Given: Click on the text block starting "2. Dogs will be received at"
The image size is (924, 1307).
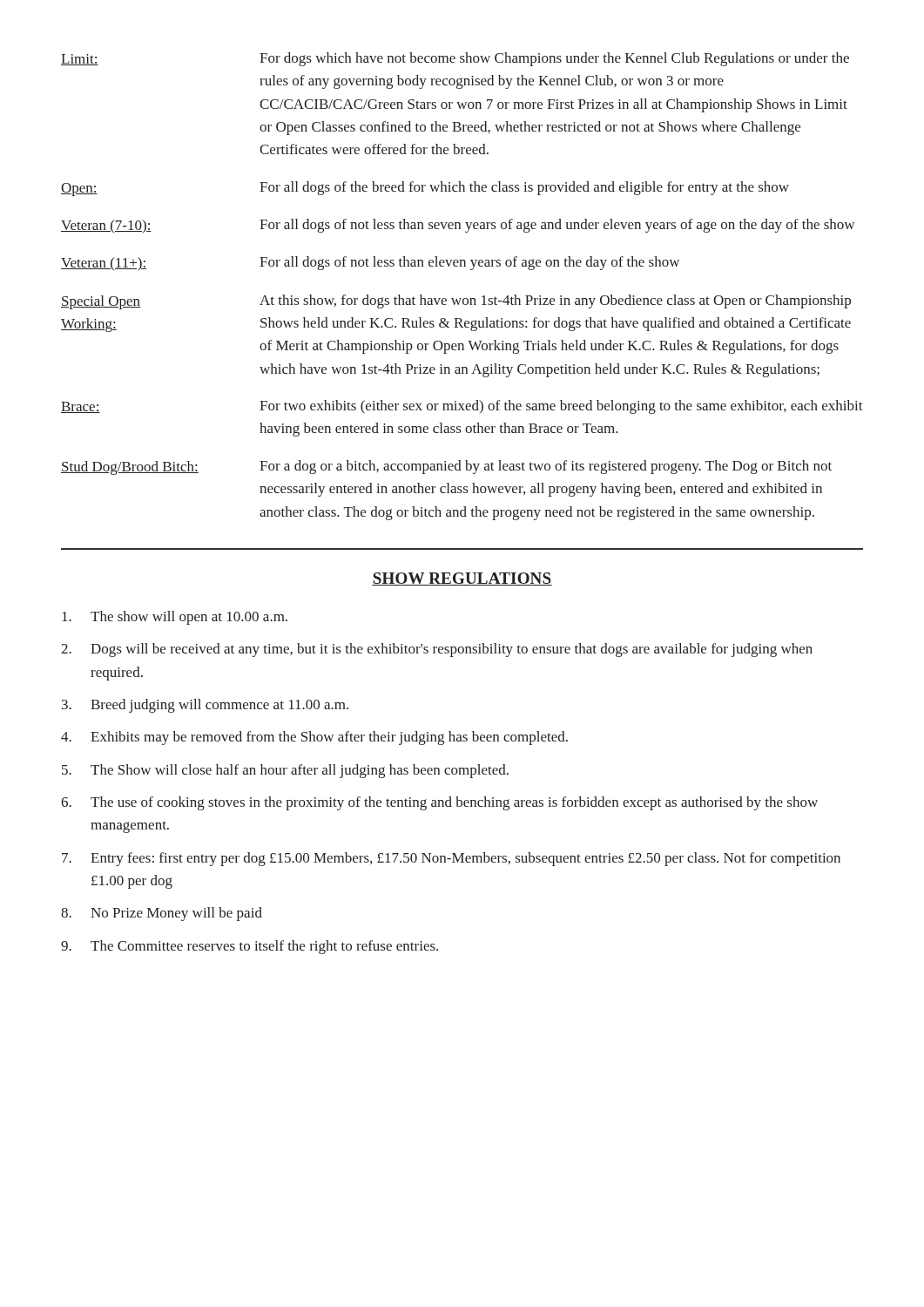Looking at the screenshot, I should coord(462,661).
